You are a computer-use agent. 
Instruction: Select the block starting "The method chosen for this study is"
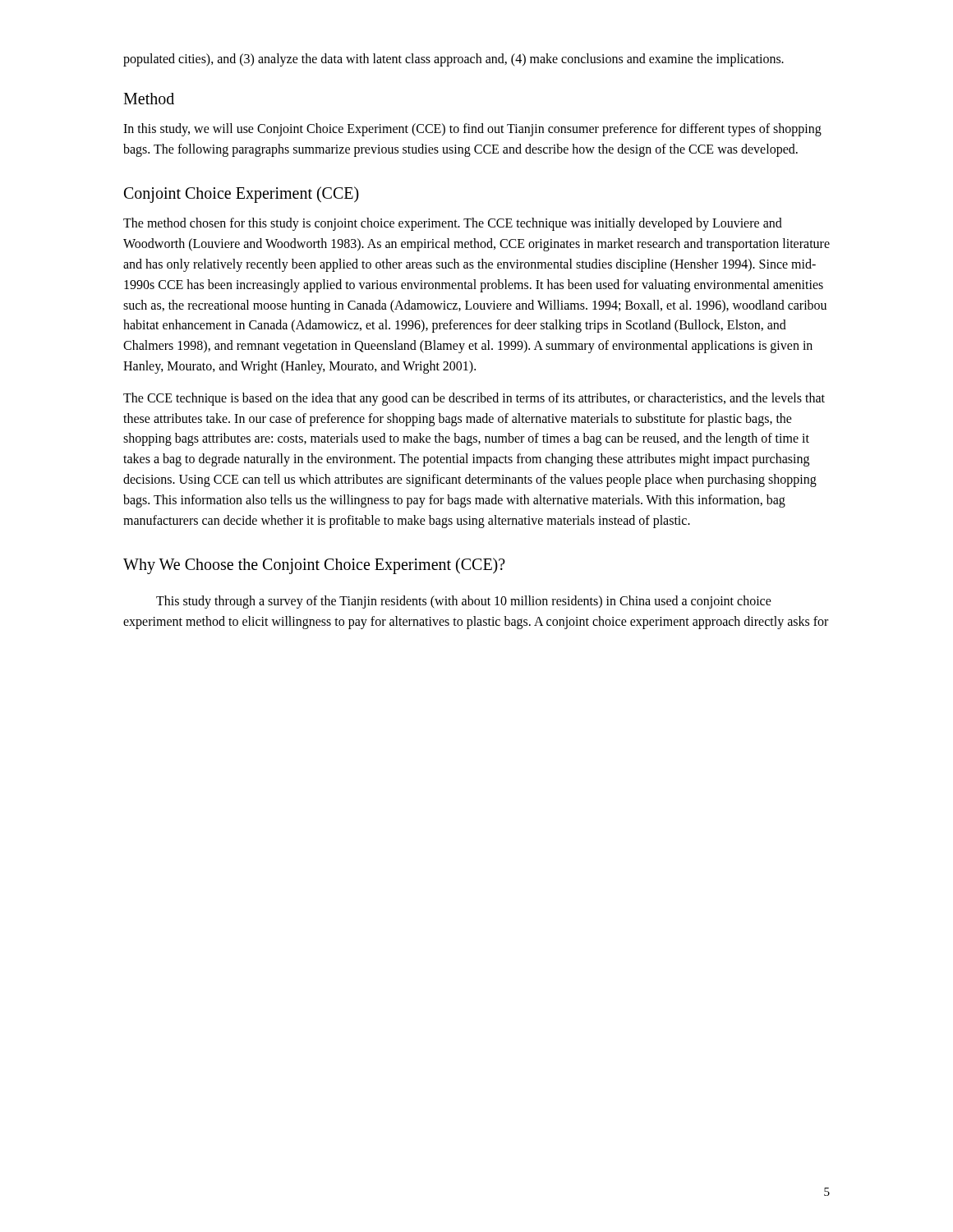476,295
